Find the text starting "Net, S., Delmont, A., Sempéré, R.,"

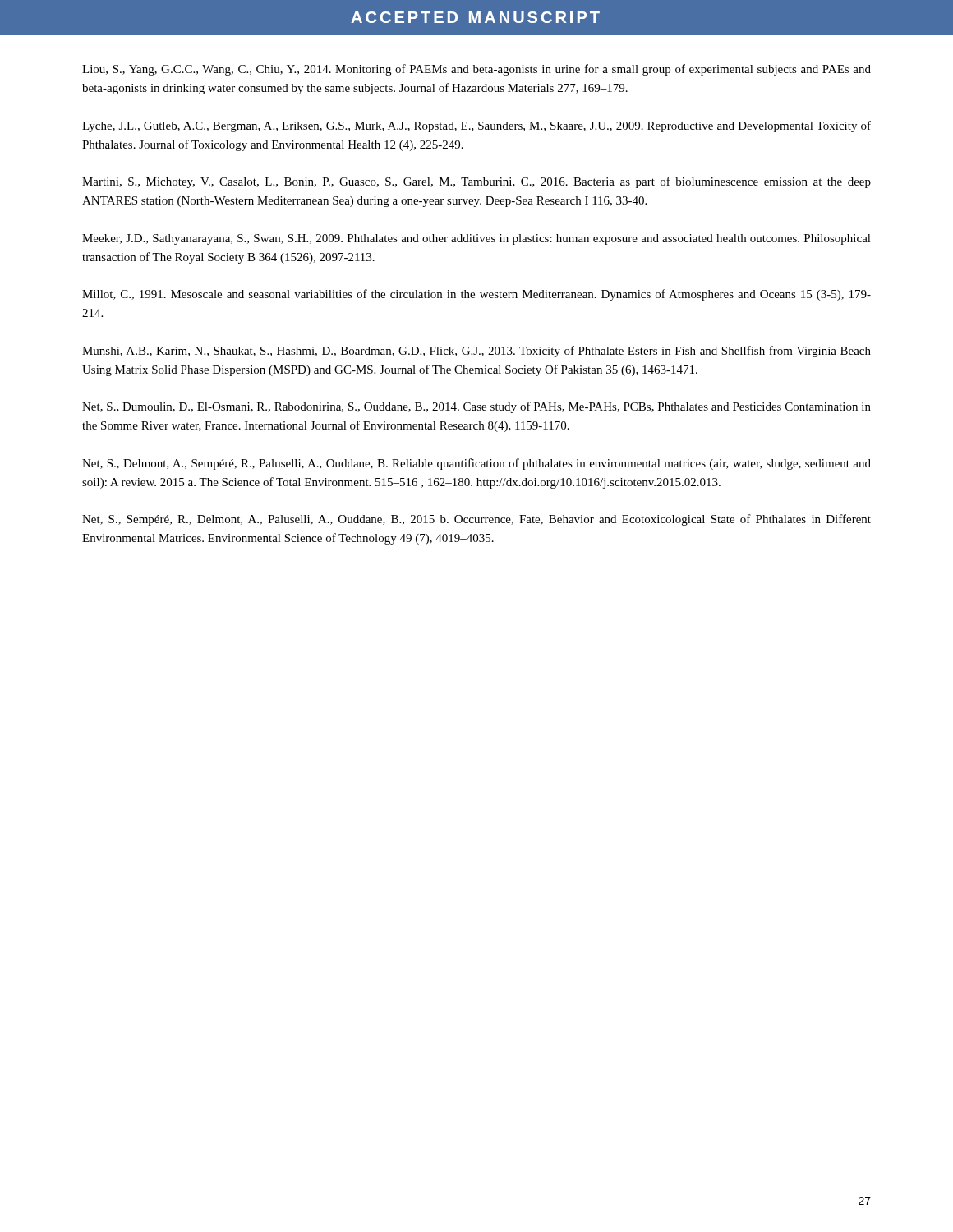pyautogui.click(x=476, y=472)
